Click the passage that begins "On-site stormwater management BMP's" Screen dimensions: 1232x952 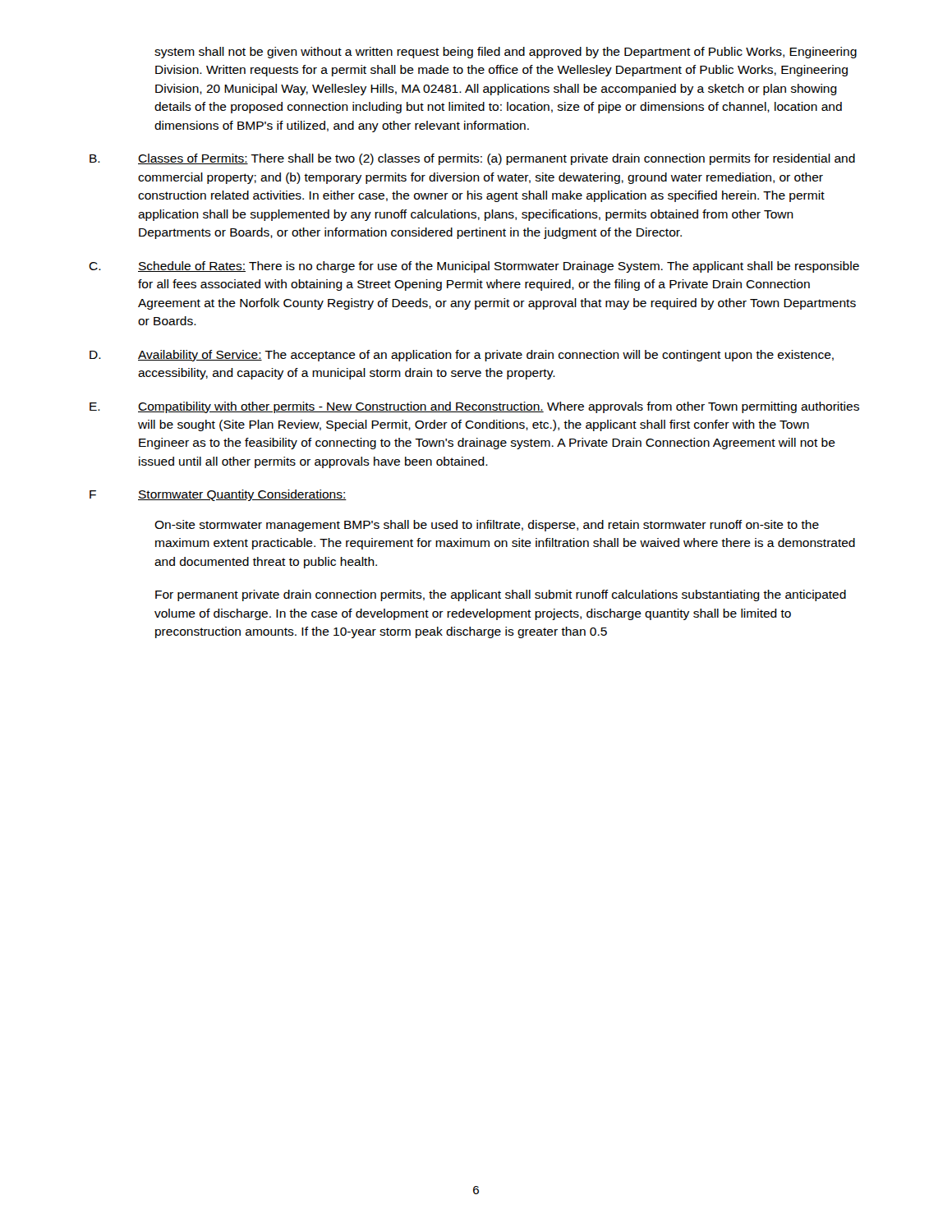click(509, 543)
